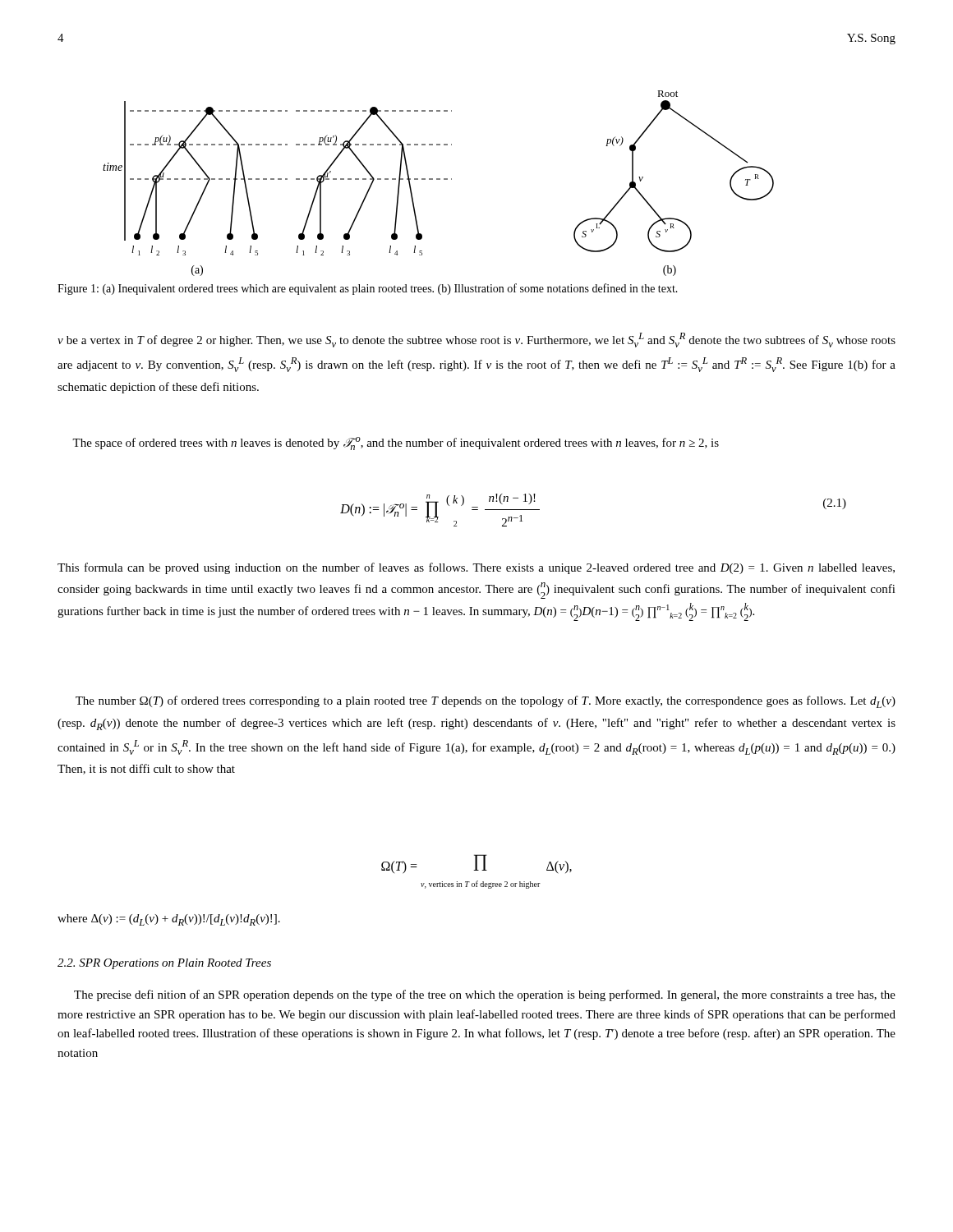Find the block on this page that starts "The number Ω(T)"

(476, 735)
